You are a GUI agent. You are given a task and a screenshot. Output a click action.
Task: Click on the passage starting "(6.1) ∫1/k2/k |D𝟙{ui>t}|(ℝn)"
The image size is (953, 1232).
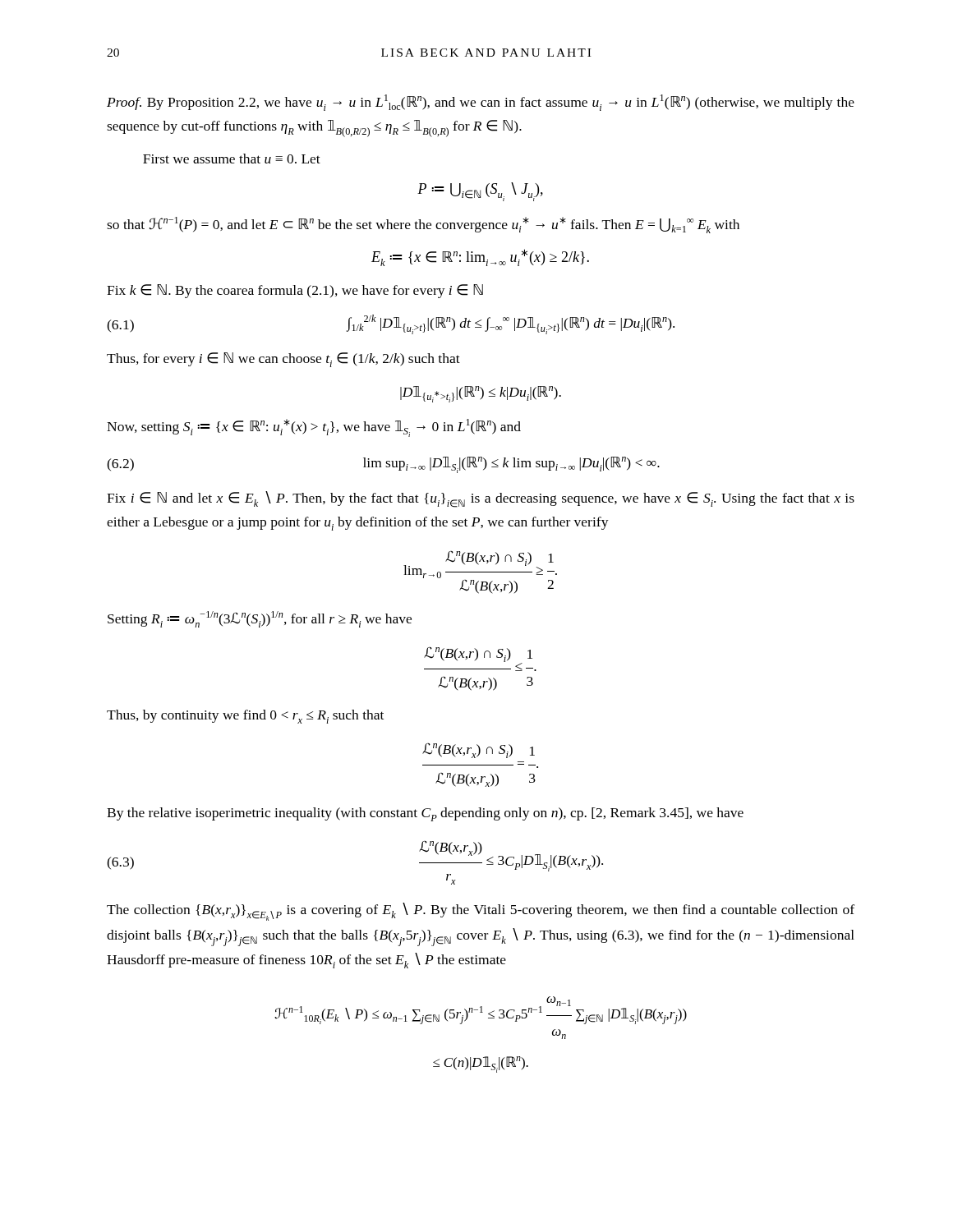(481, 325)
